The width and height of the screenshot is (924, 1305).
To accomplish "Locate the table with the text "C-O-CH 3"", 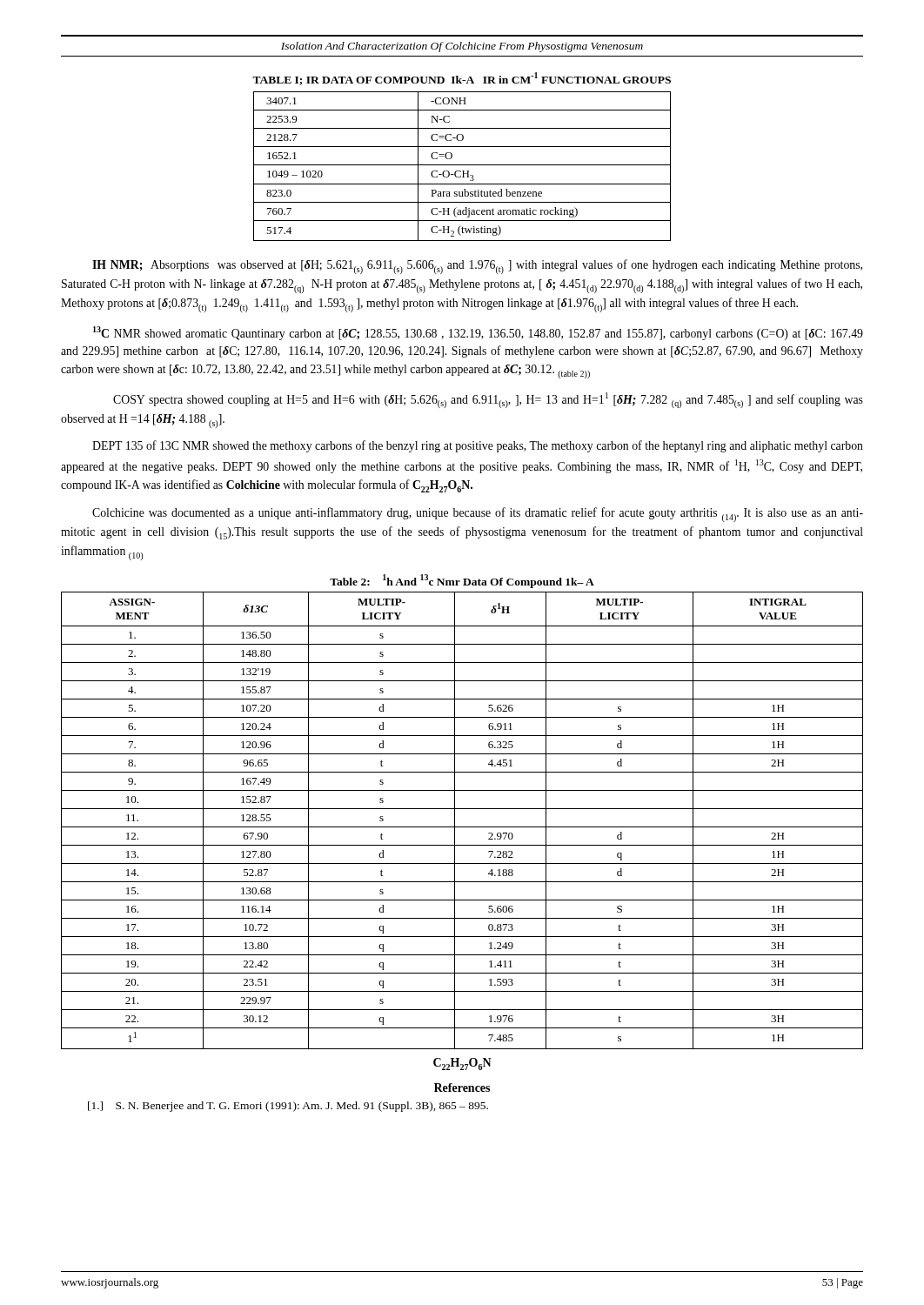I will 462,166.
